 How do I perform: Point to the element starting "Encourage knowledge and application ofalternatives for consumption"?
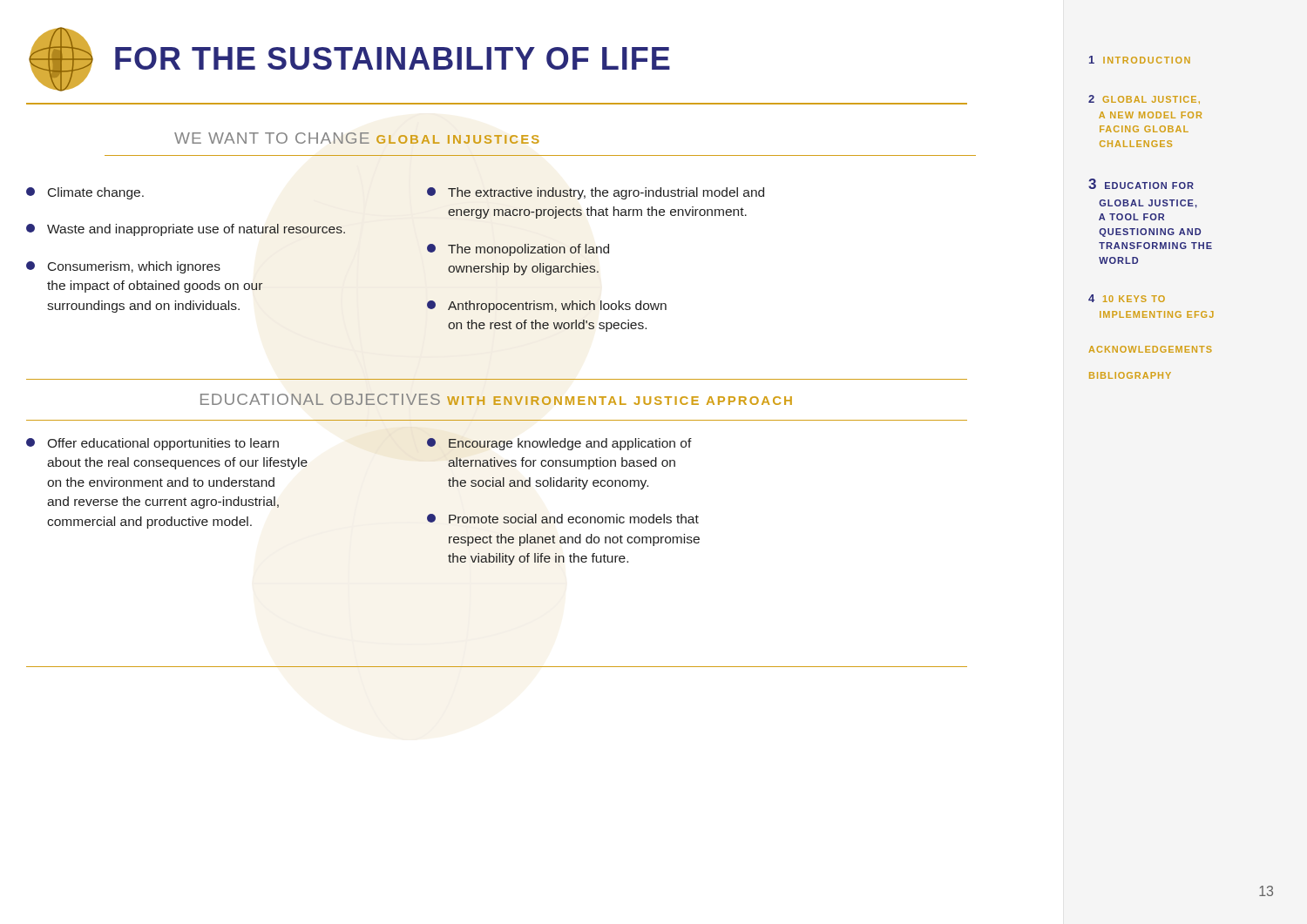tap(559, 463)
